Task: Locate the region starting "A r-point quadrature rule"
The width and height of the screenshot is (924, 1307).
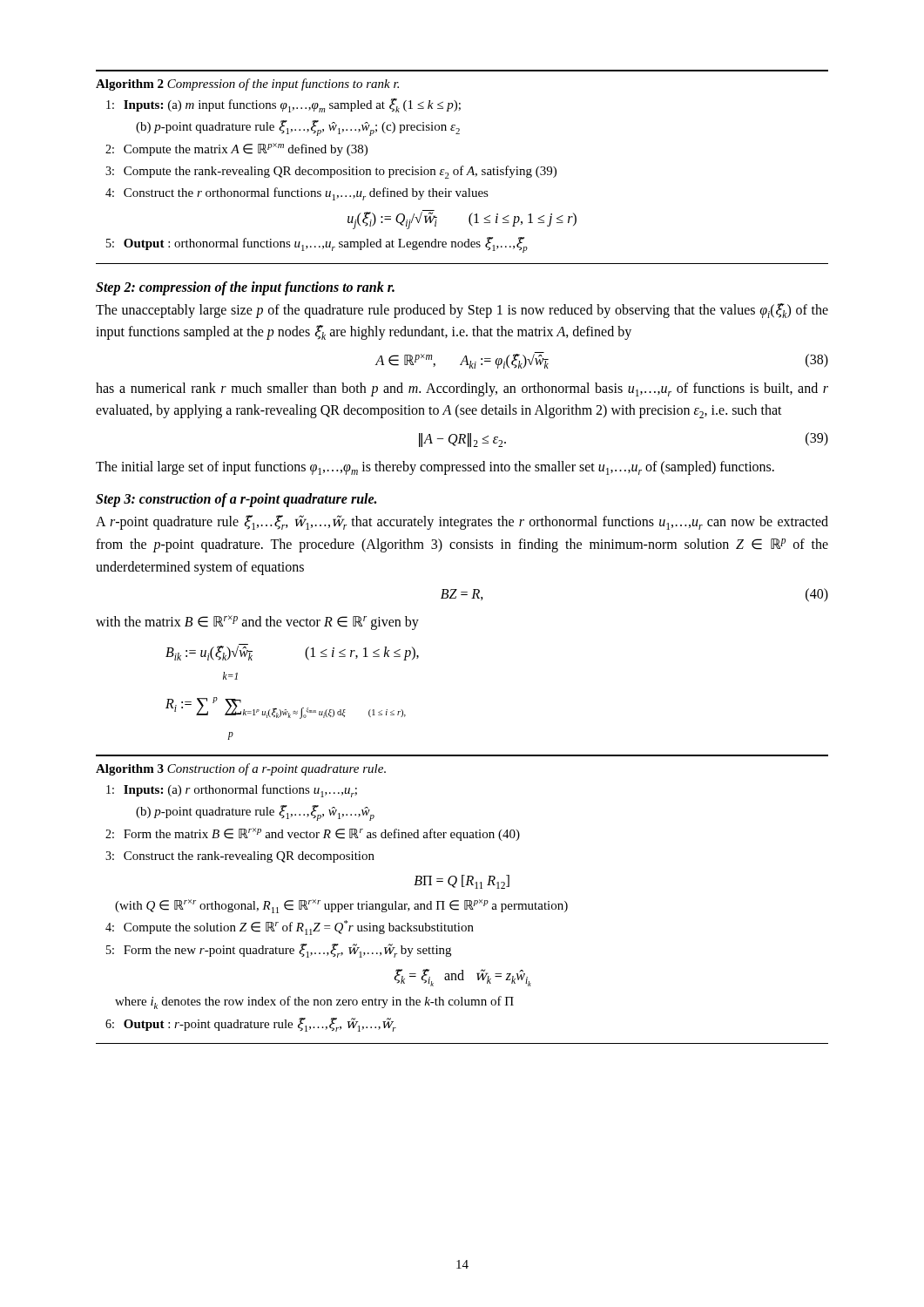Action: point(462,544)
